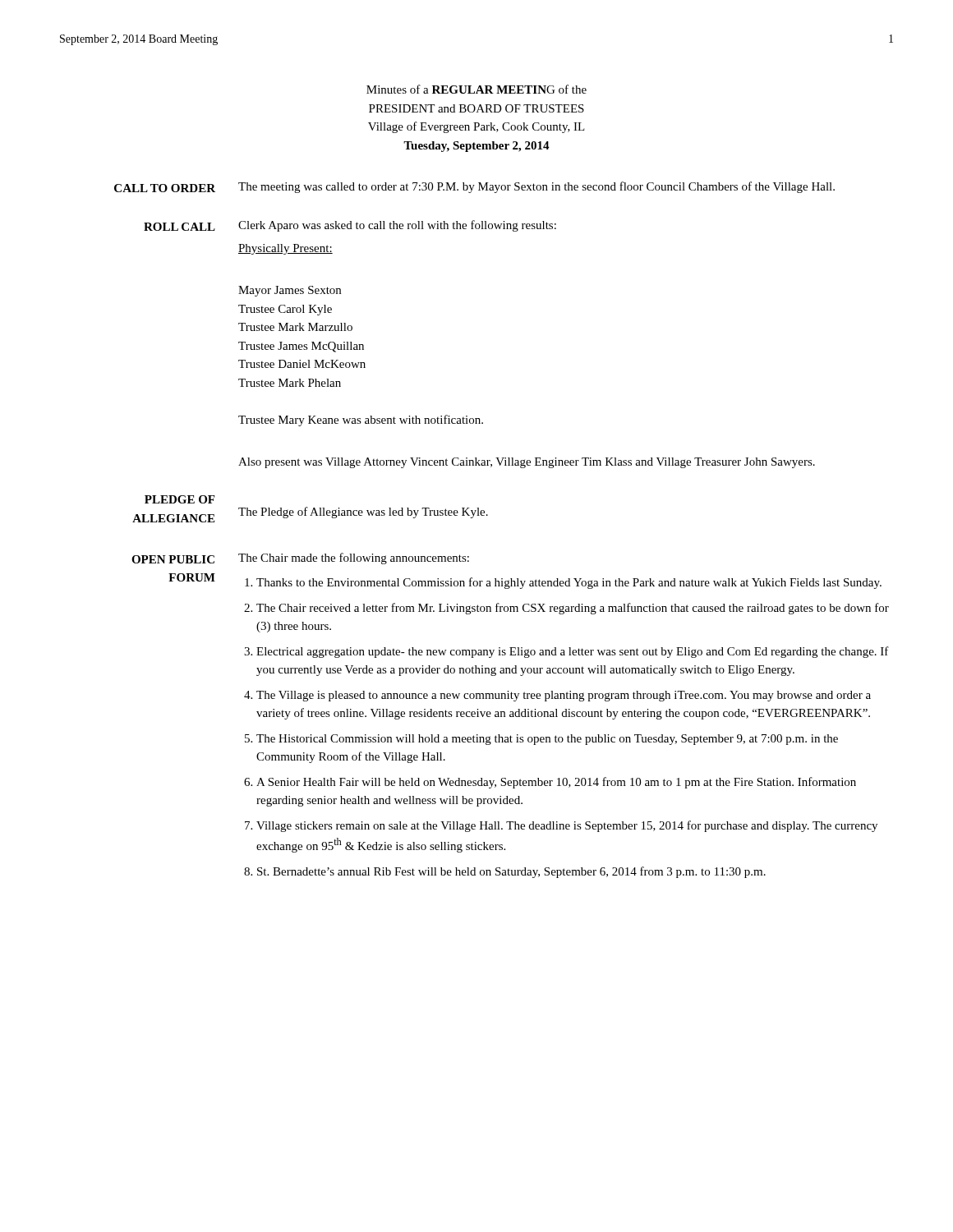Screen dimensions: 1232x953
Task: Locate the block starting "The meeting was called to order at 7:30"
Action: point(566,187)
